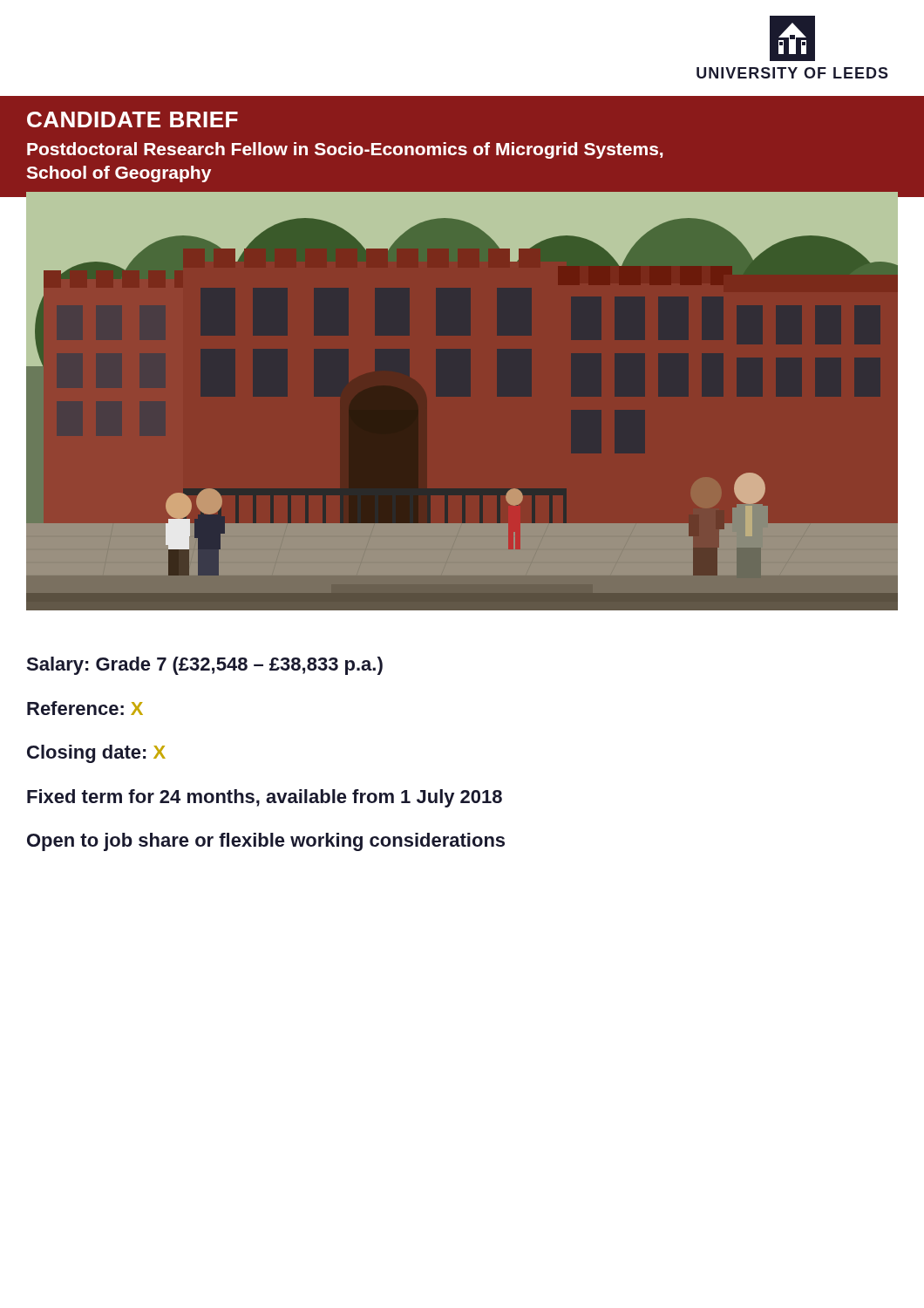Locate the photo
The image size is (924, 1308).
tap(462, 401)
